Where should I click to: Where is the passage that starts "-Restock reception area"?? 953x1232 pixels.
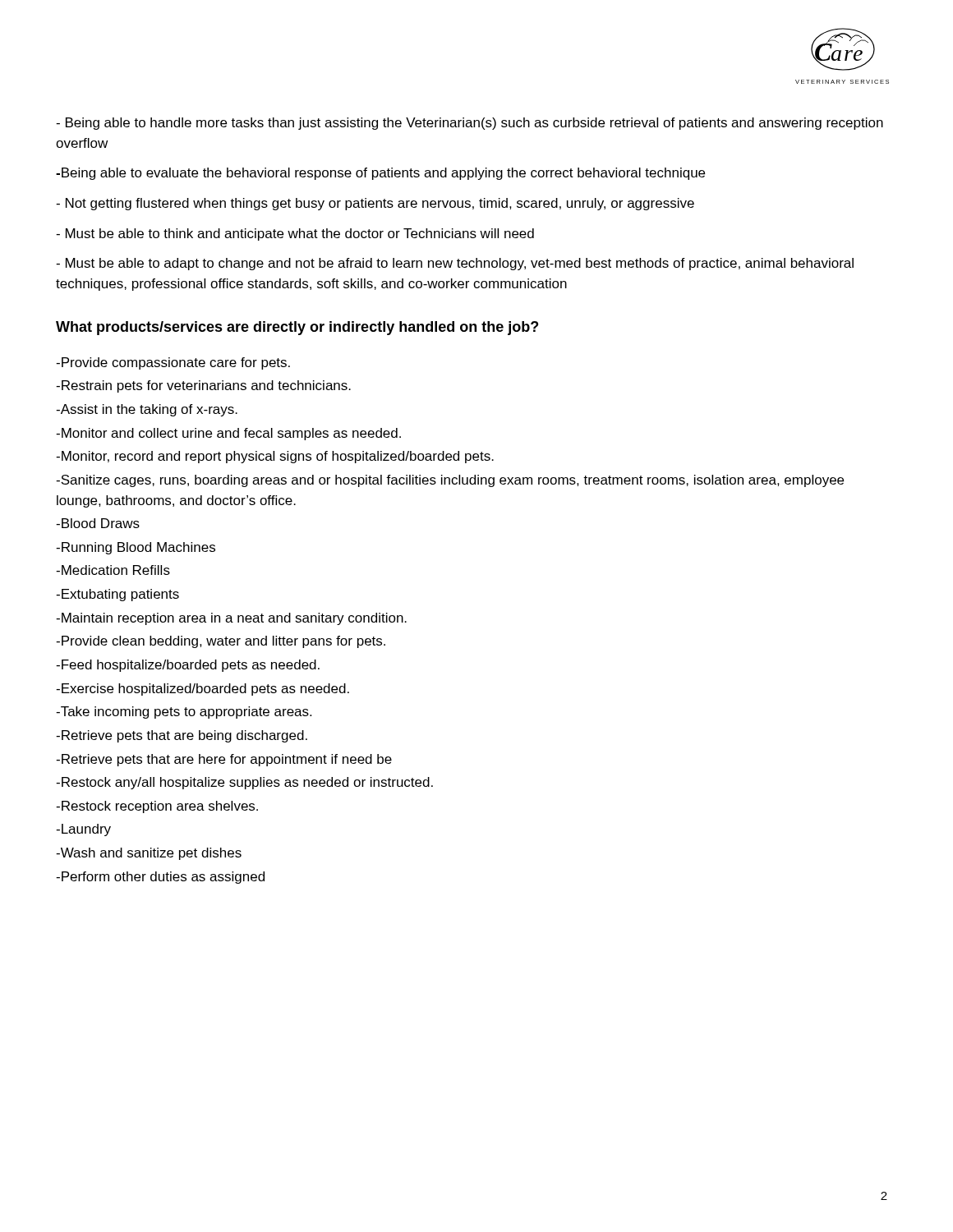pos(158,806)
